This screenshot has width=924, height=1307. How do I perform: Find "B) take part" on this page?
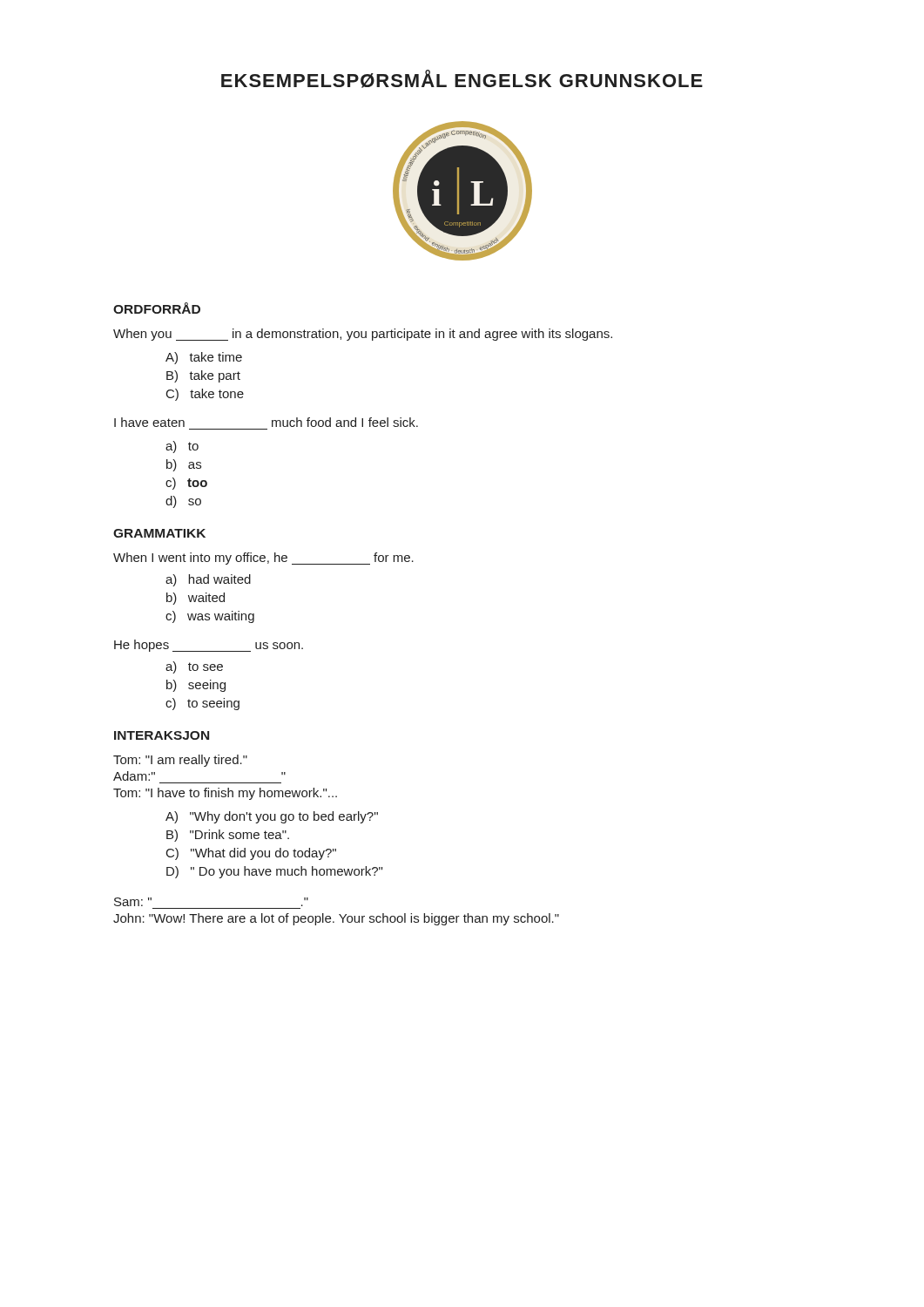(x=203, y=375)
